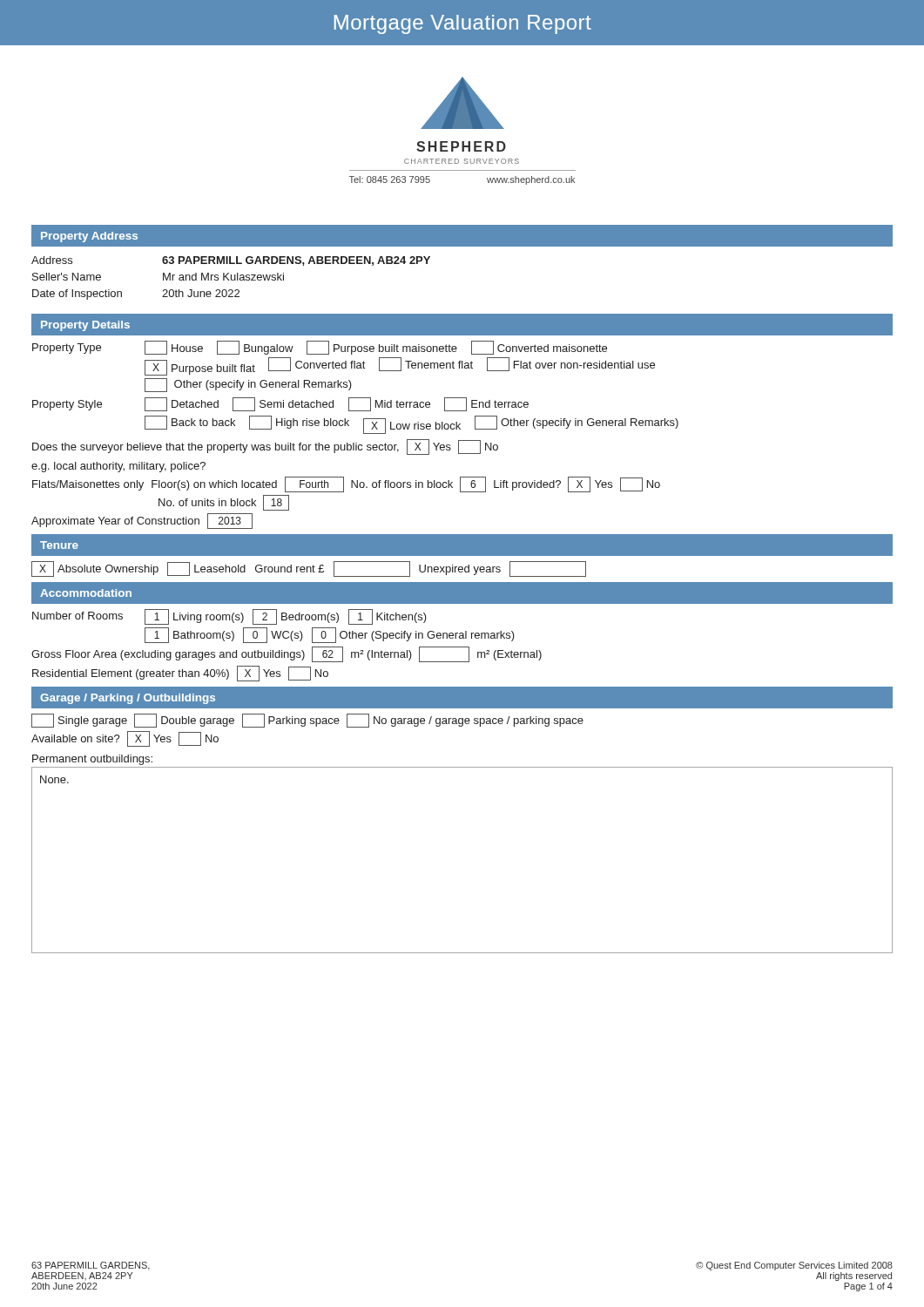Locate the text "Absolute Ownership Leasehold Ground rent £ Unexpired years"

[309, 569]
